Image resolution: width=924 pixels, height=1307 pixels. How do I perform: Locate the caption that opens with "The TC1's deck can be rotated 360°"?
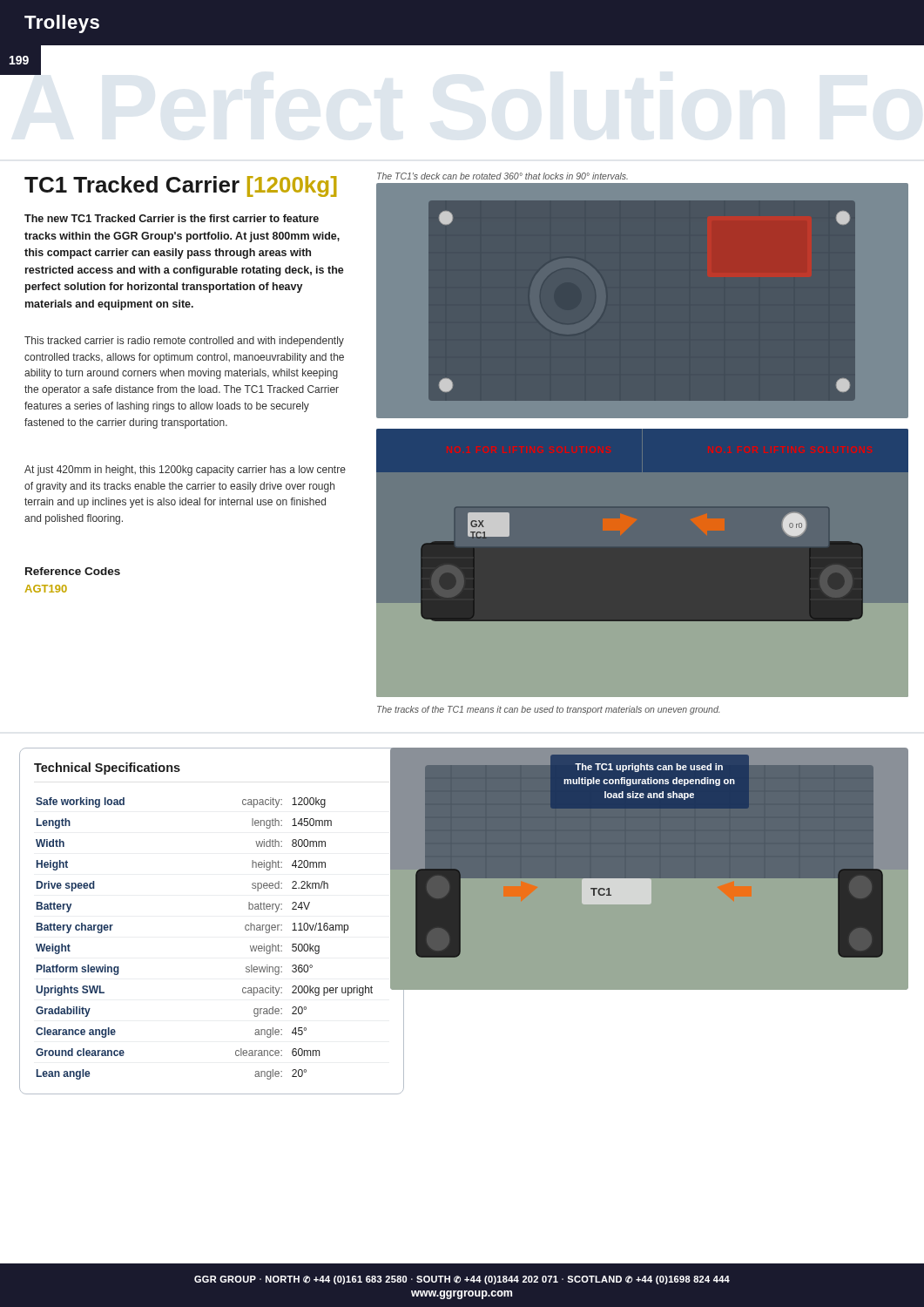[503, 176]
